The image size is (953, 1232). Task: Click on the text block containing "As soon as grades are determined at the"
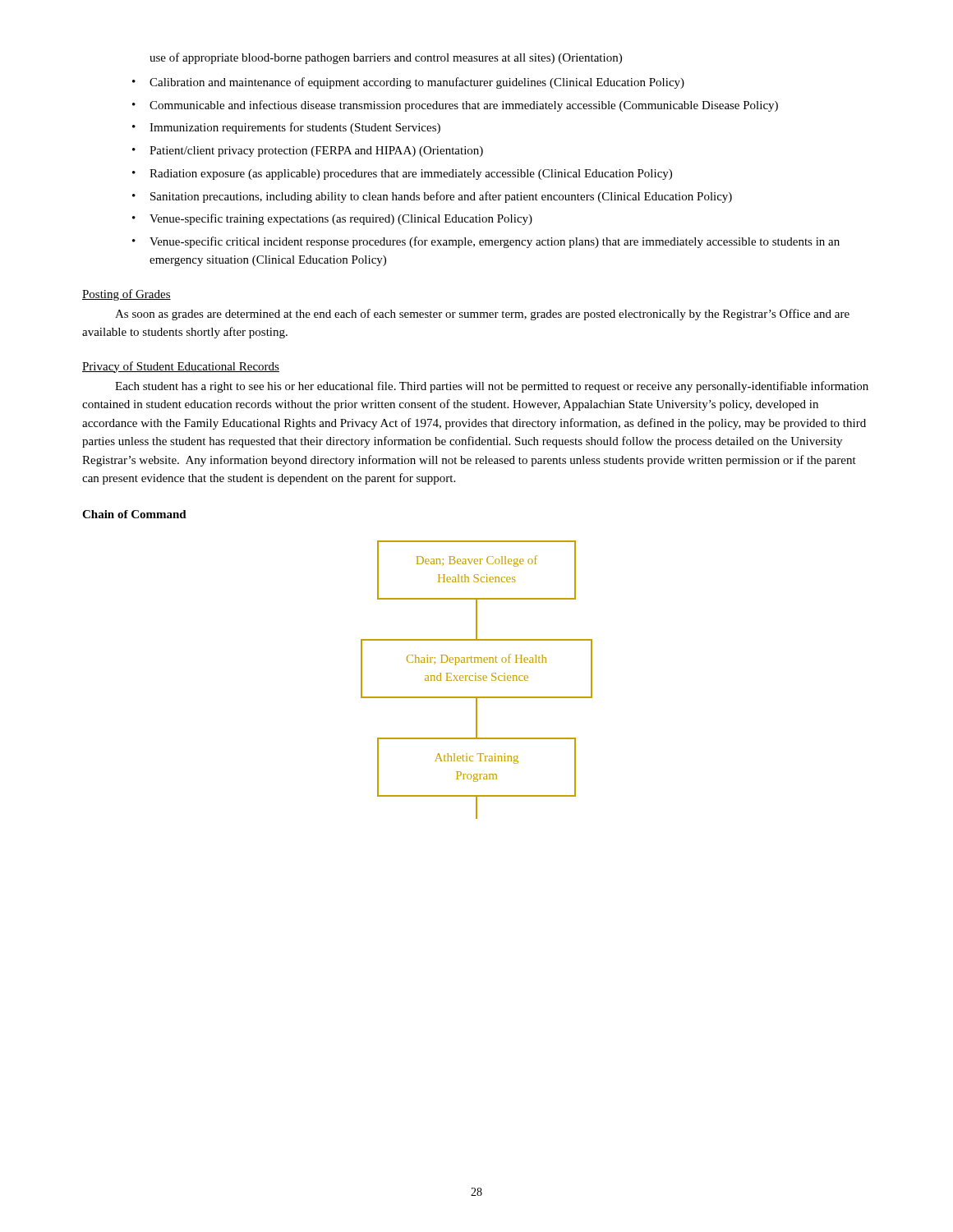click(x=466, y=323)
